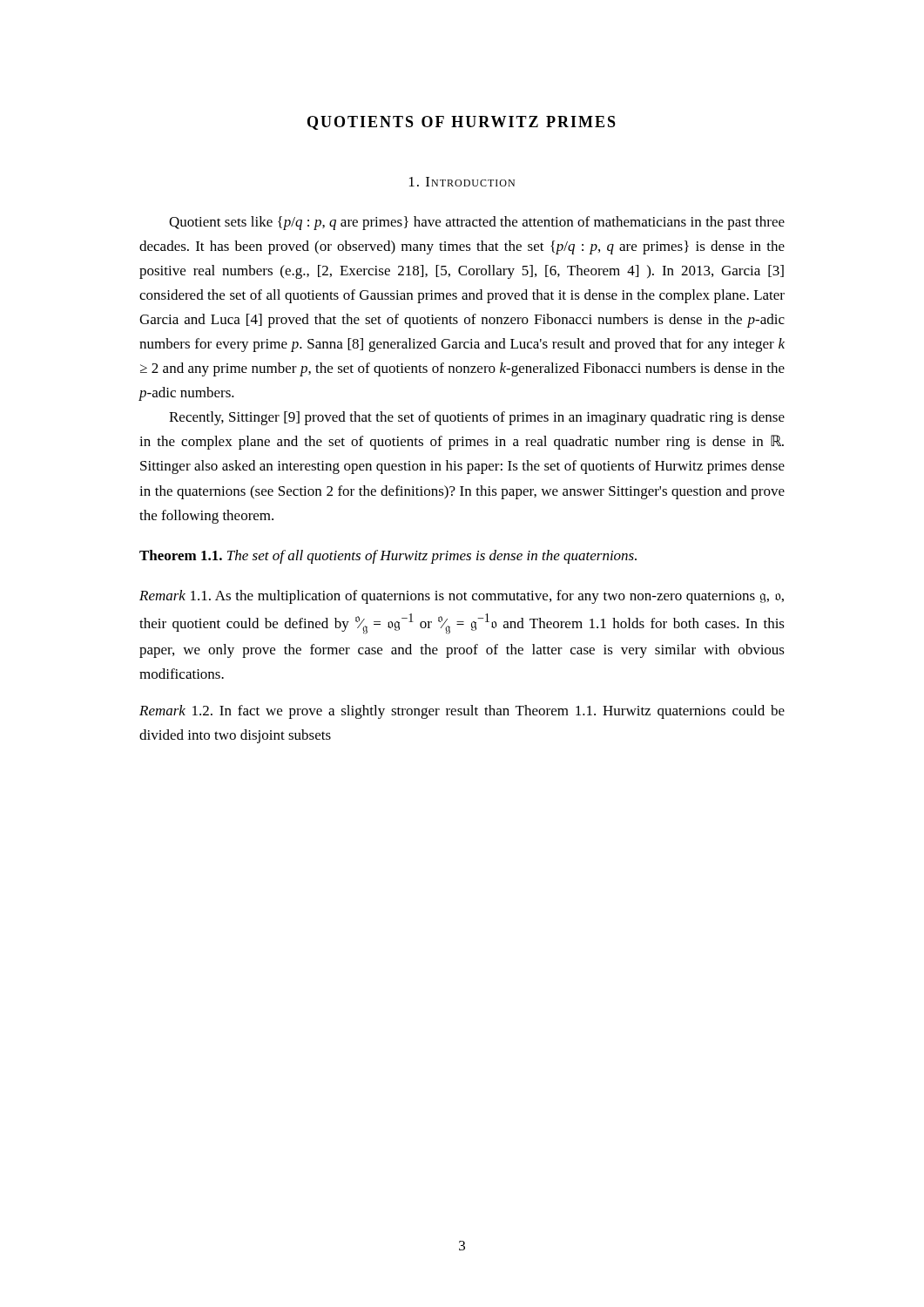Find the title
The height and width of the screenshot is (1307, 924).
462,122
